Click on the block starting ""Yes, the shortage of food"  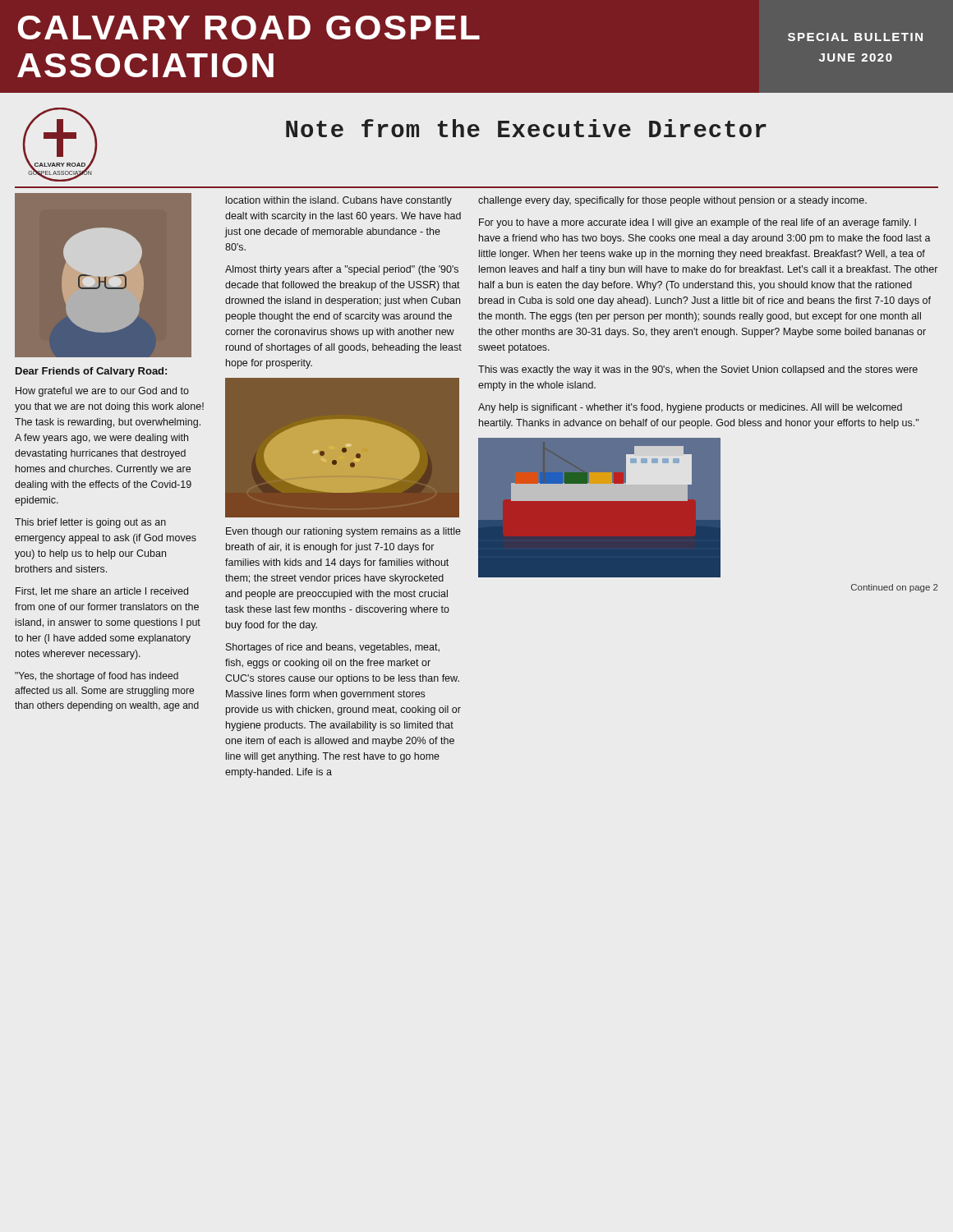107,691
